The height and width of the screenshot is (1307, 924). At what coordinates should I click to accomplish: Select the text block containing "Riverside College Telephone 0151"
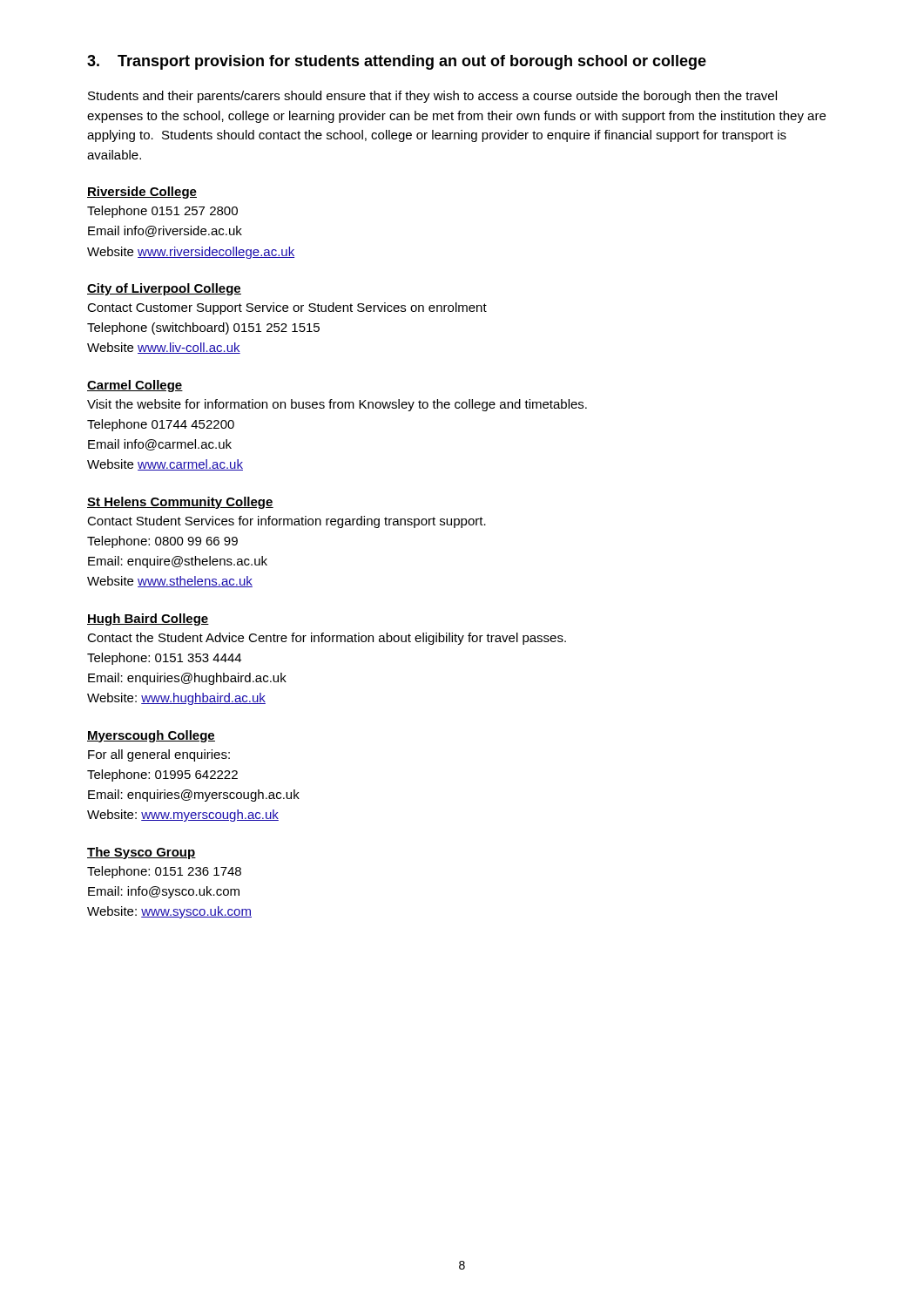tap(142, 193)
